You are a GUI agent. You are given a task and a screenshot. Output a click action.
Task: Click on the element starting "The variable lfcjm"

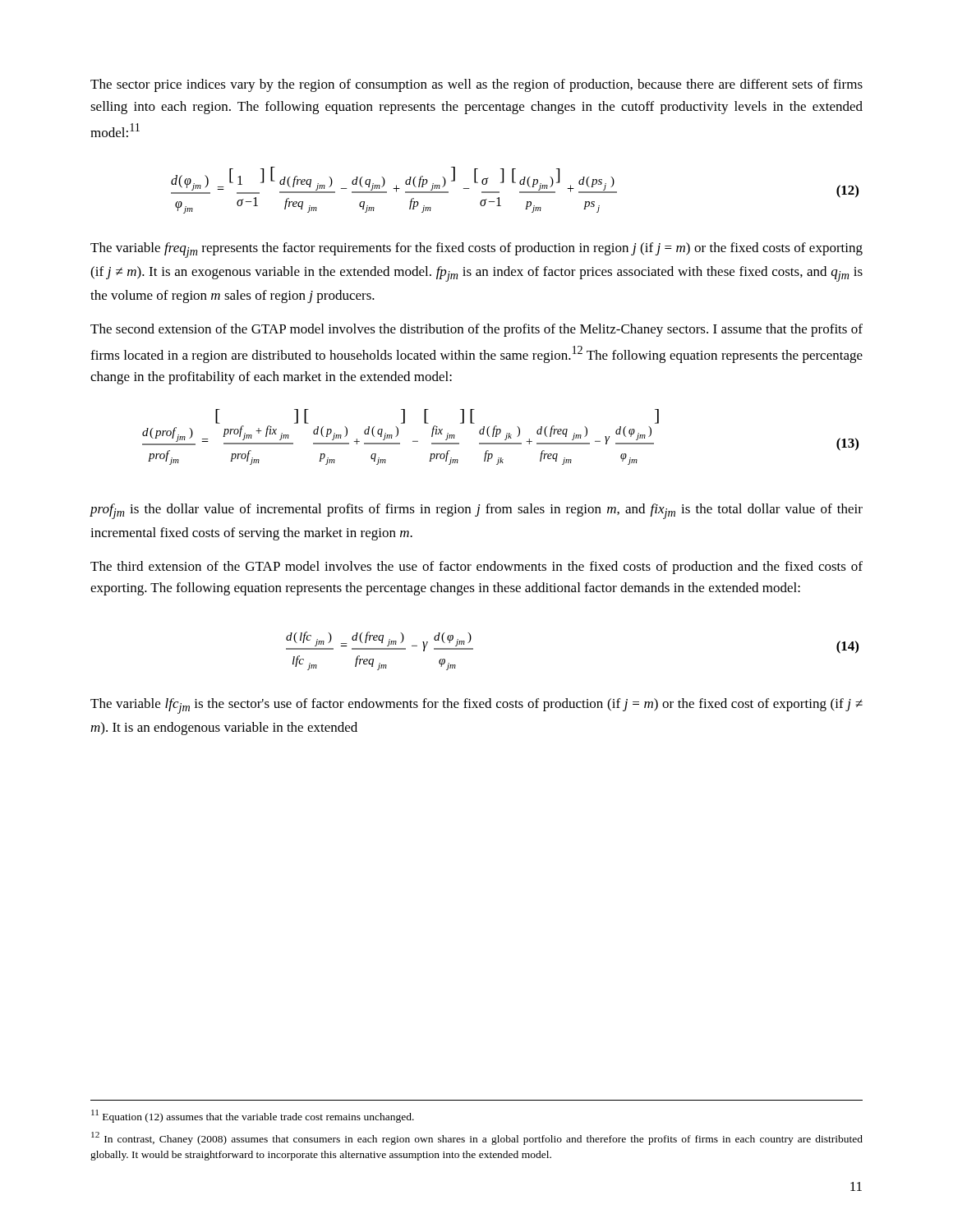click(476, 715)
